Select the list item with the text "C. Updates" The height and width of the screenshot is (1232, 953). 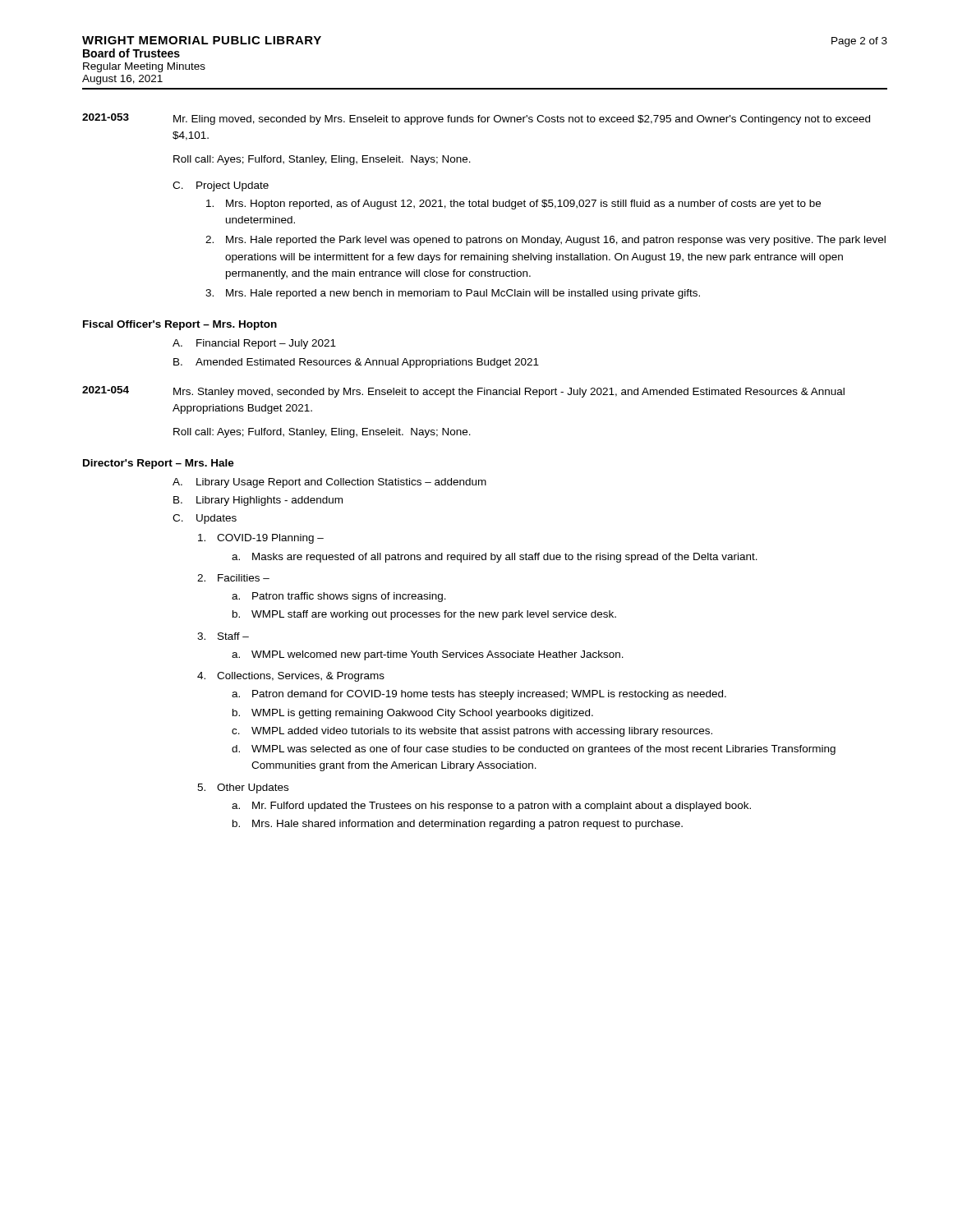pyautogui.click(x=205, y=519)
